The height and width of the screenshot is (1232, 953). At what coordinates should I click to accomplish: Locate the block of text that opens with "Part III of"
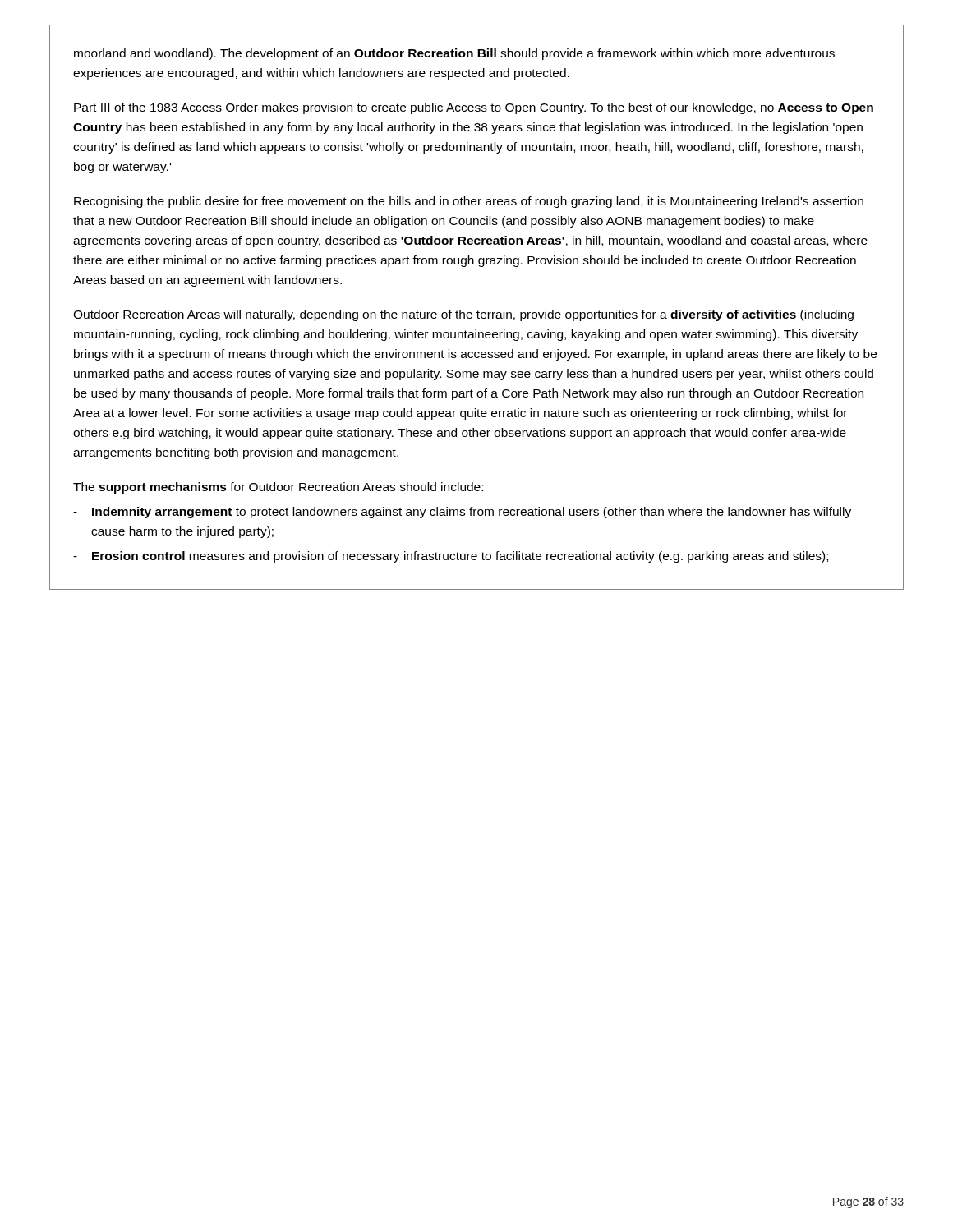pyautogui.click(x=473, y=137)
